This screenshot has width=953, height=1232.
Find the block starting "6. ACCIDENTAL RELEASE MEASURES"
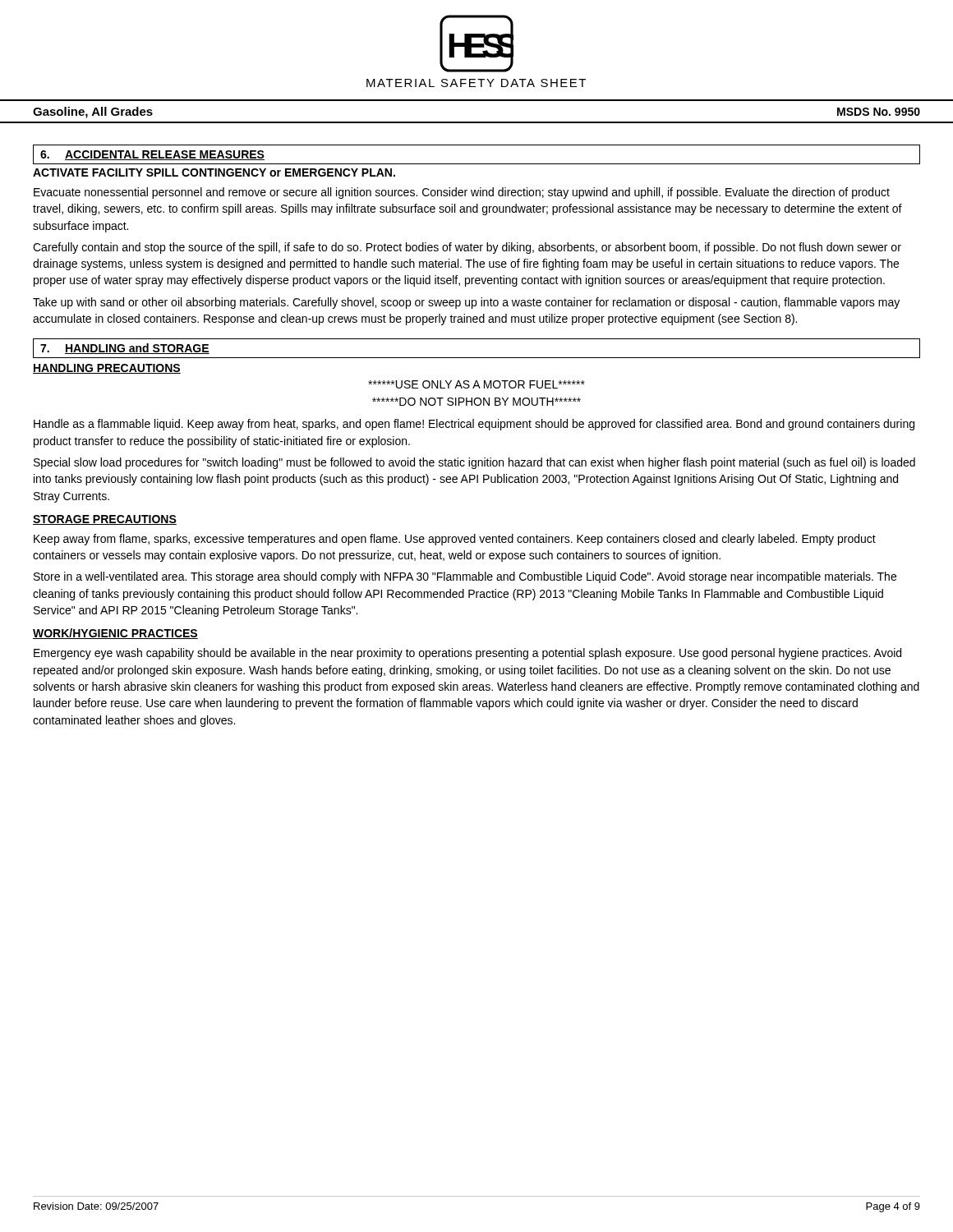pyautogui.click(x=152, y=154)
